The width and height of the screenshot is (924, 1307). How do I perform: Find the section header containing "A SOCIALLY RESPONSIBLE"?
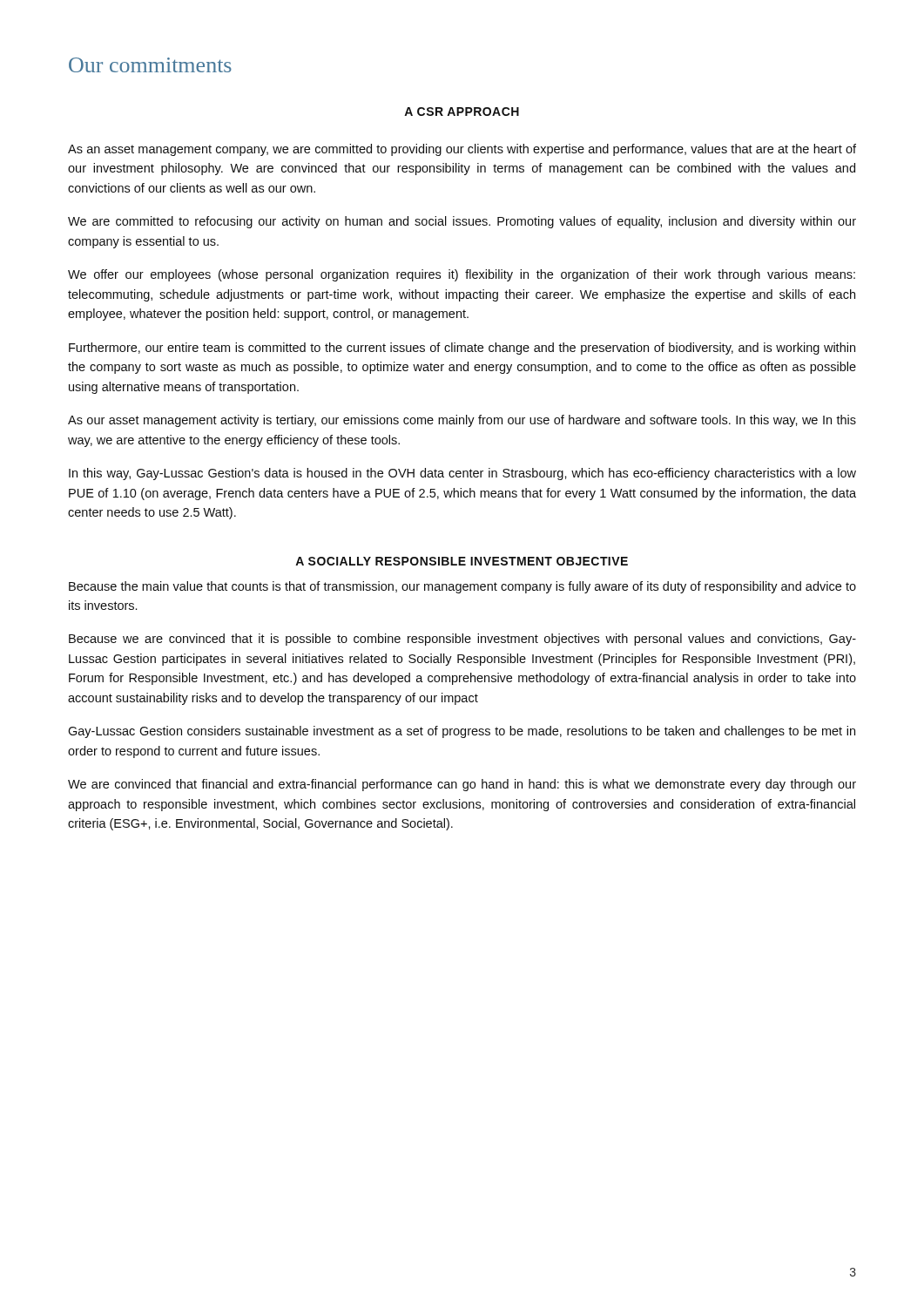(462, 561)
